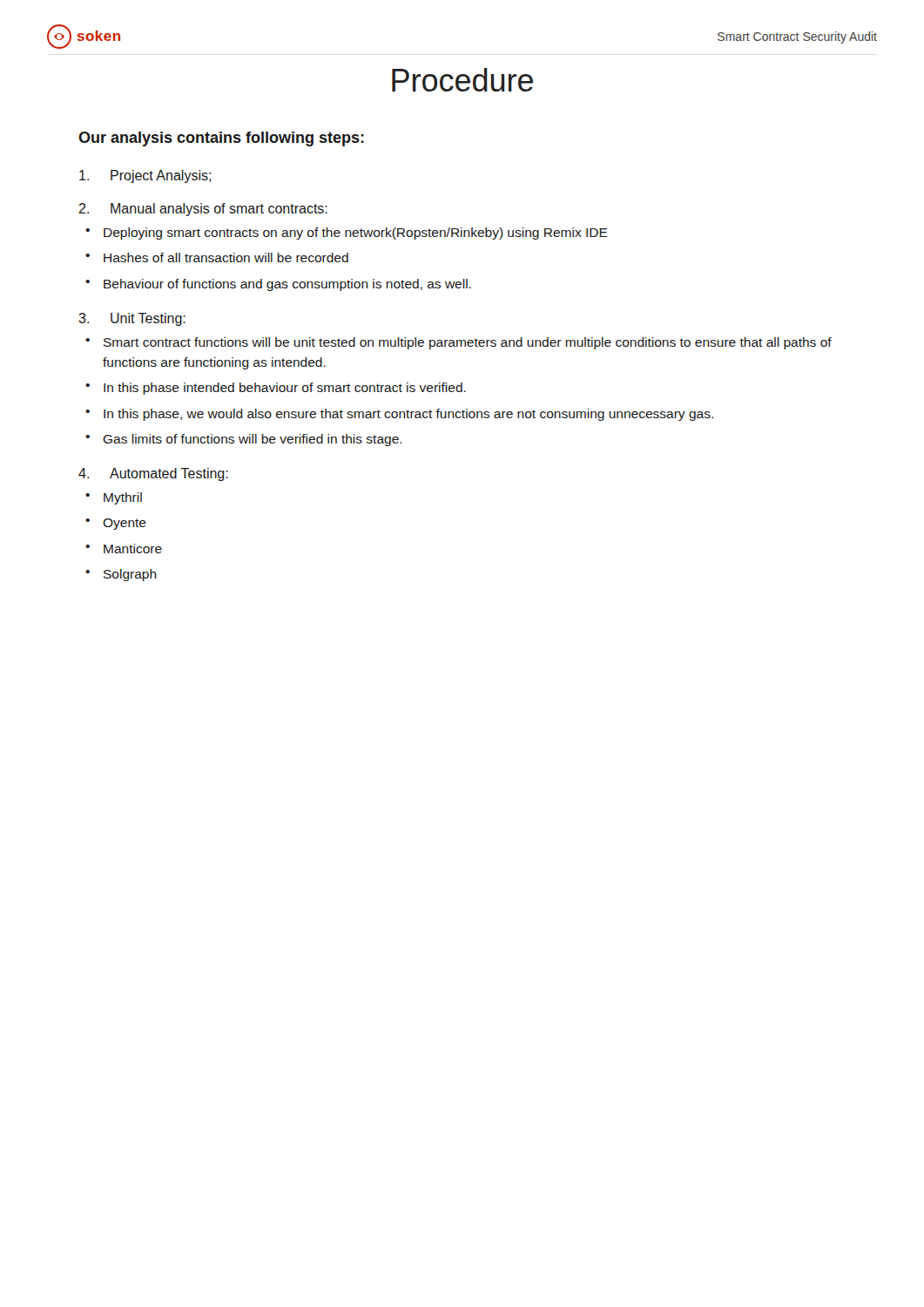Locate the section header containing "Our analysis contains following steps:"

pos(221,139)
